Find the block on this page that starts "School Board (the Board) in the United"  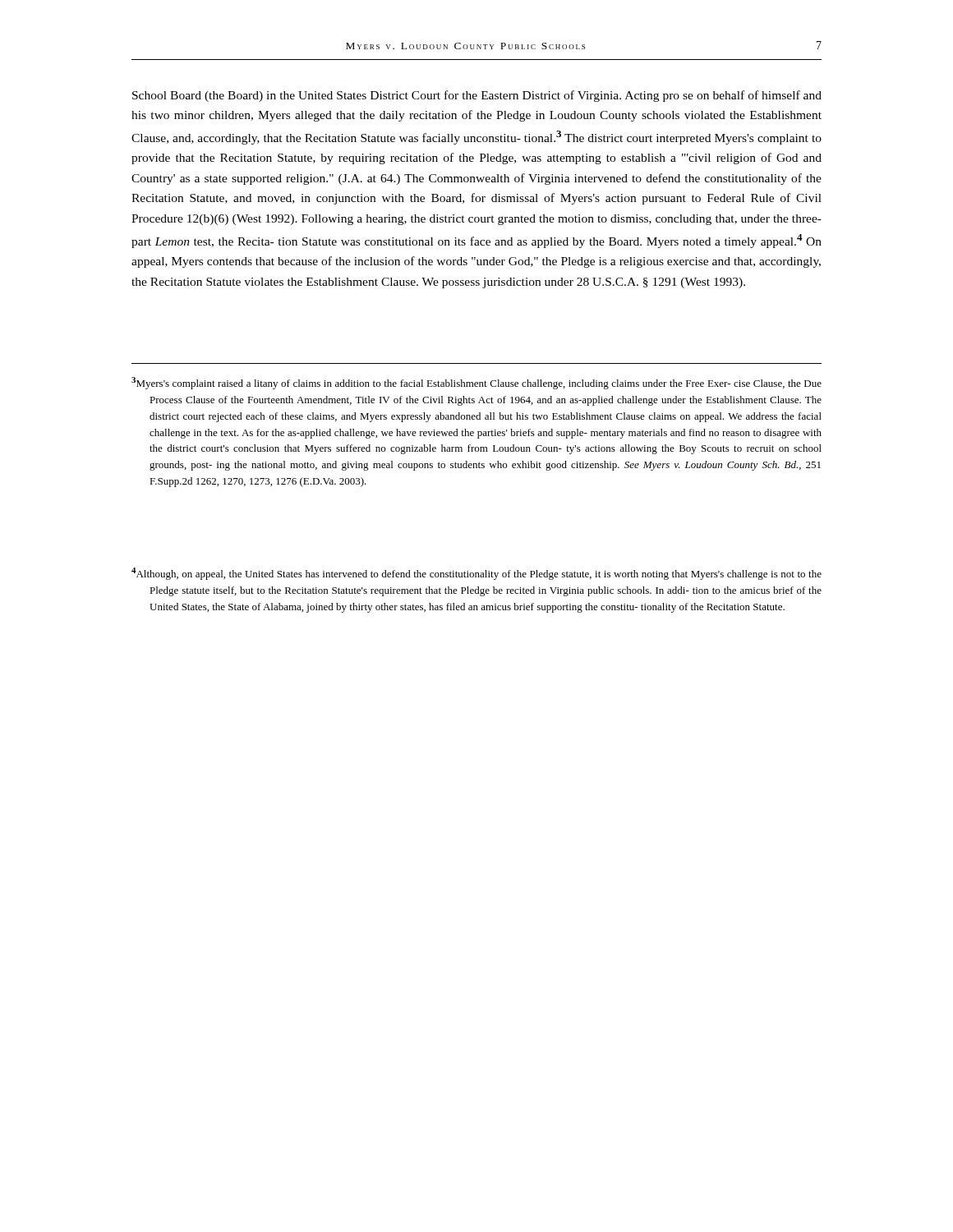coord(476,188)
